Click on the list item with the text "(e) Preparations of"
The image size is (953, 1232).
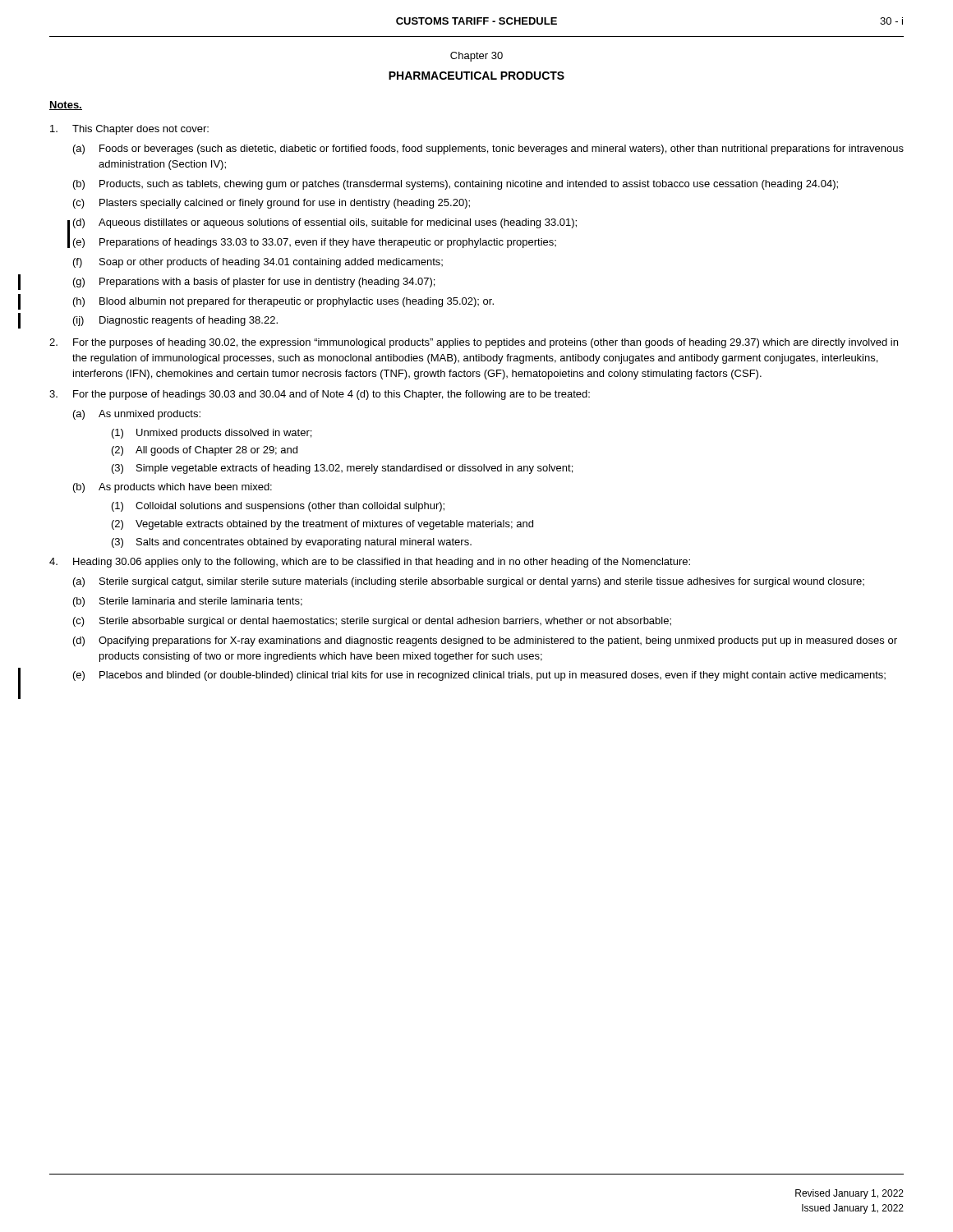(315, 243)
